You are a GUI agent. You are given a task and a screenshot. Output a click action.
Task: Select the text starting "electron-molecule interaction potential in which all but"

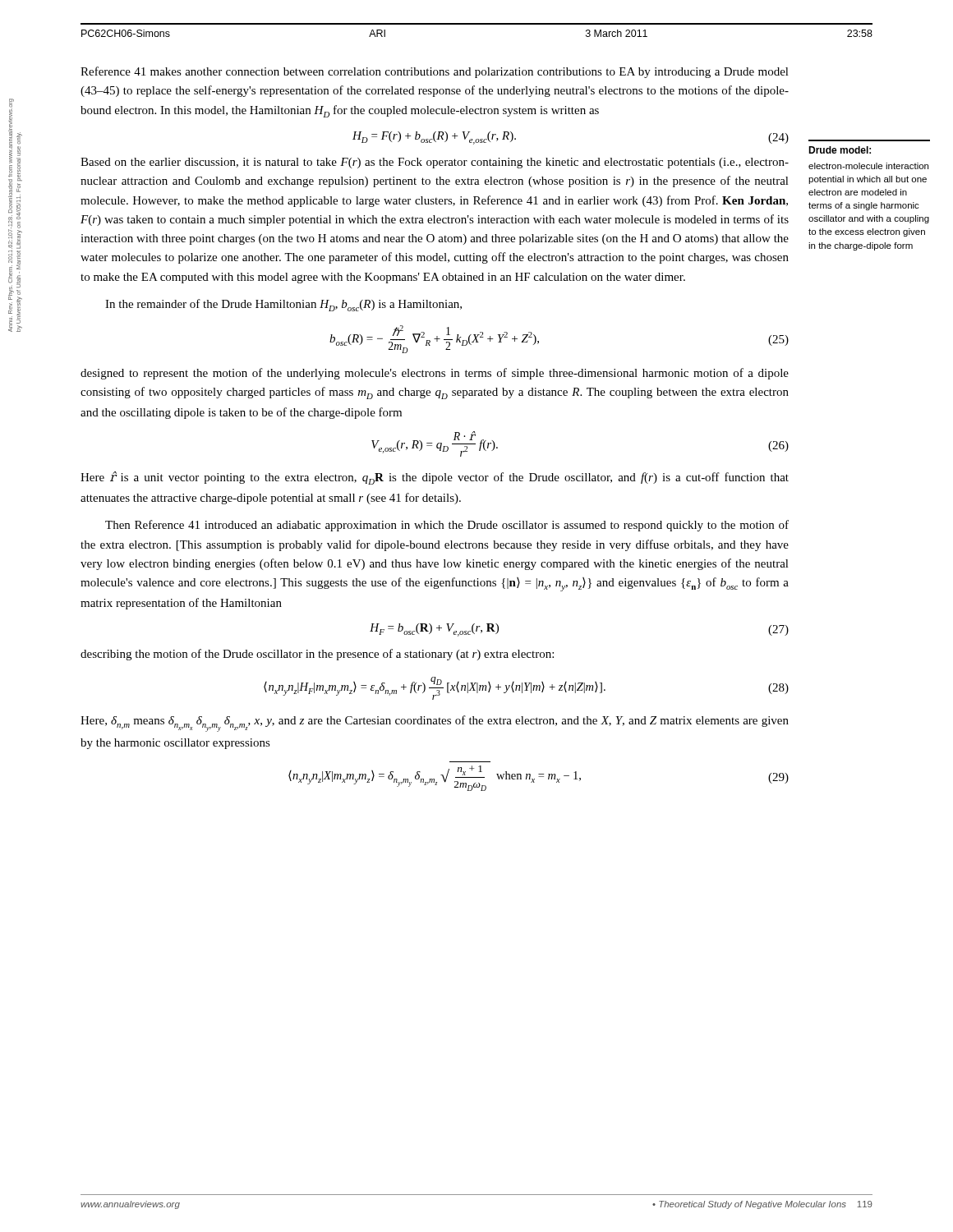(x=869, y=206)
